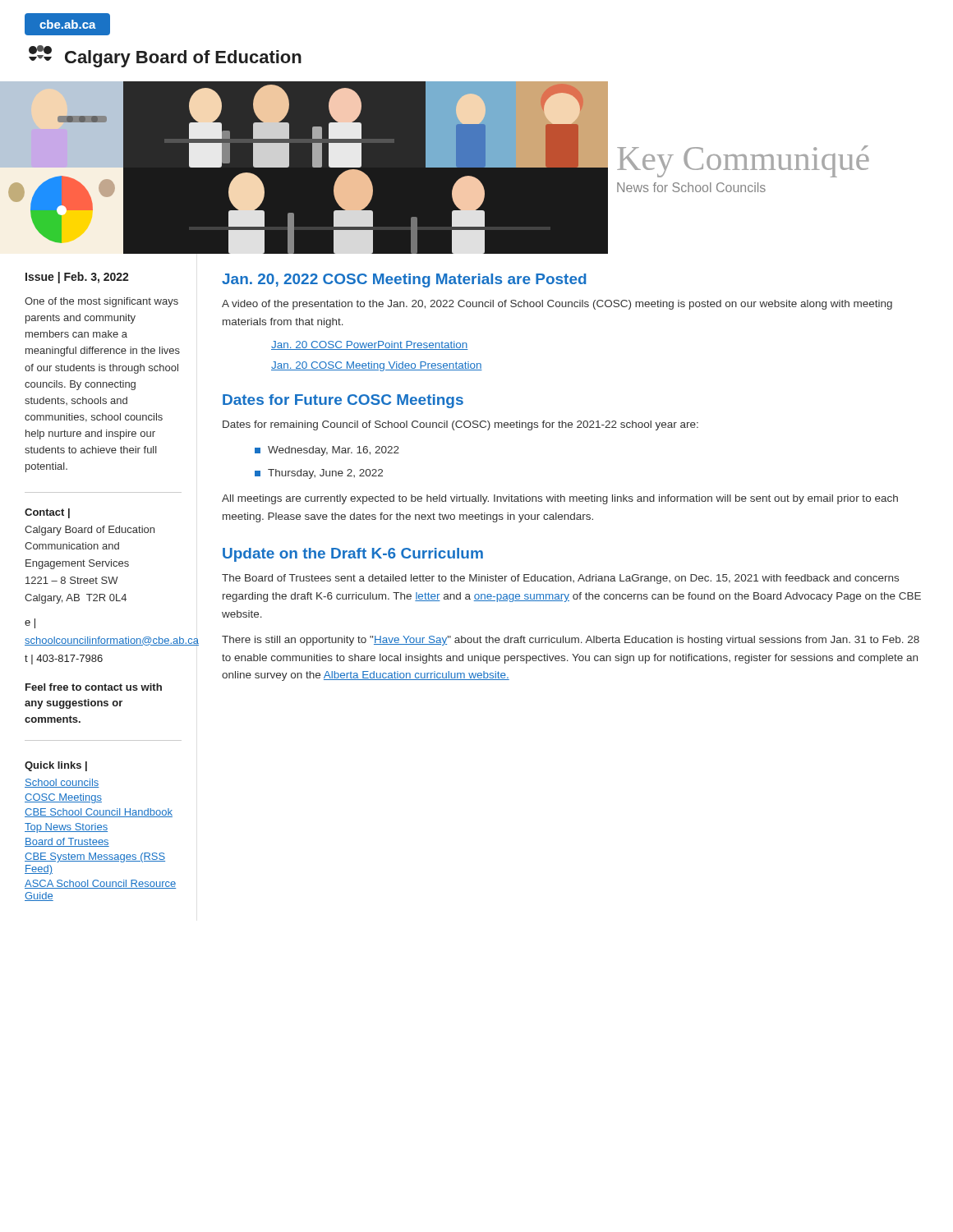Screen dimensions: 1232x953
Task: Locate the passage starting "Key Communiqué News for School"
Action: click(x=776, y=168)
